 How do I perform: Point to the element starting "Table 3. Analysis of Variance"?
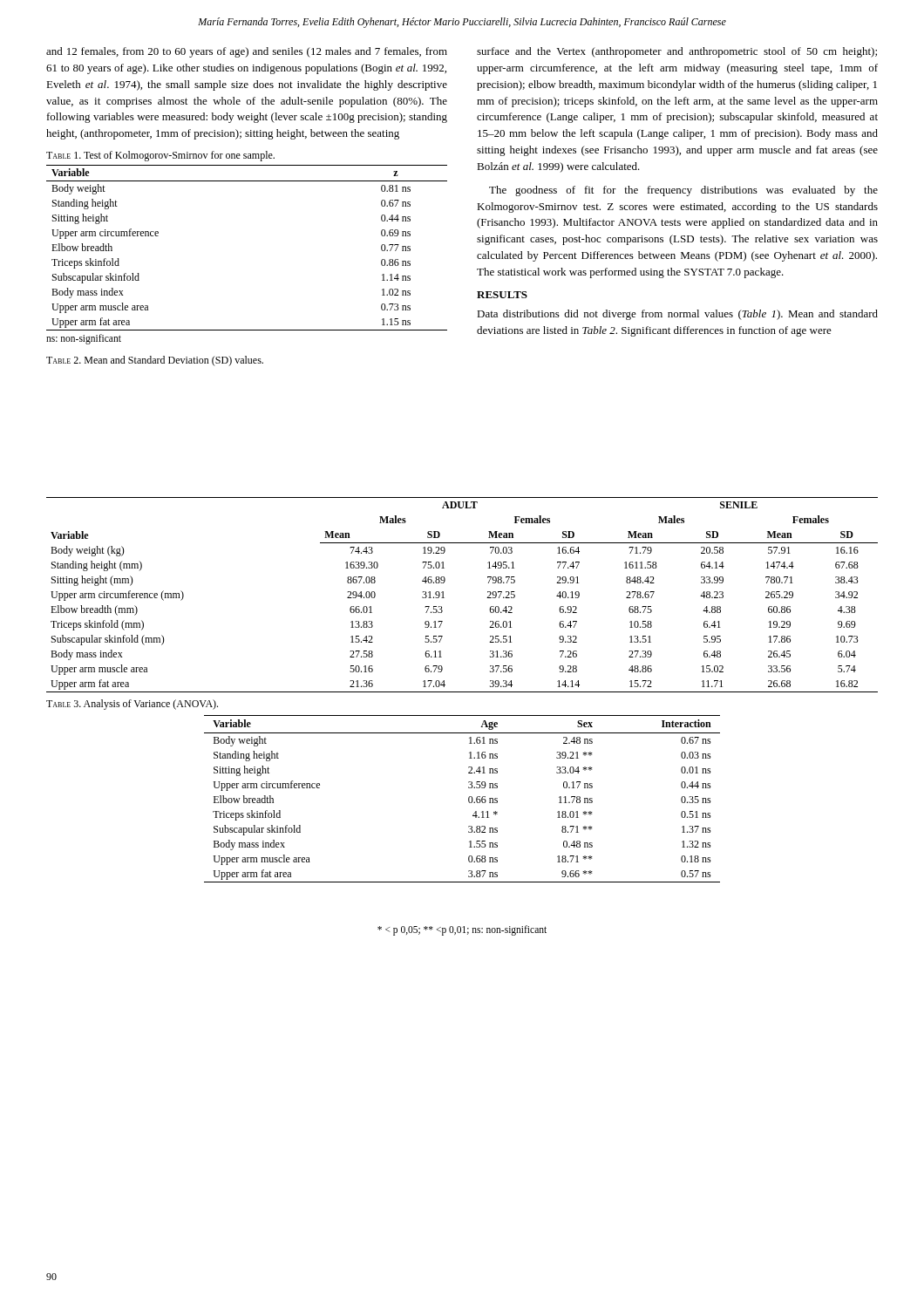(133, 704)
